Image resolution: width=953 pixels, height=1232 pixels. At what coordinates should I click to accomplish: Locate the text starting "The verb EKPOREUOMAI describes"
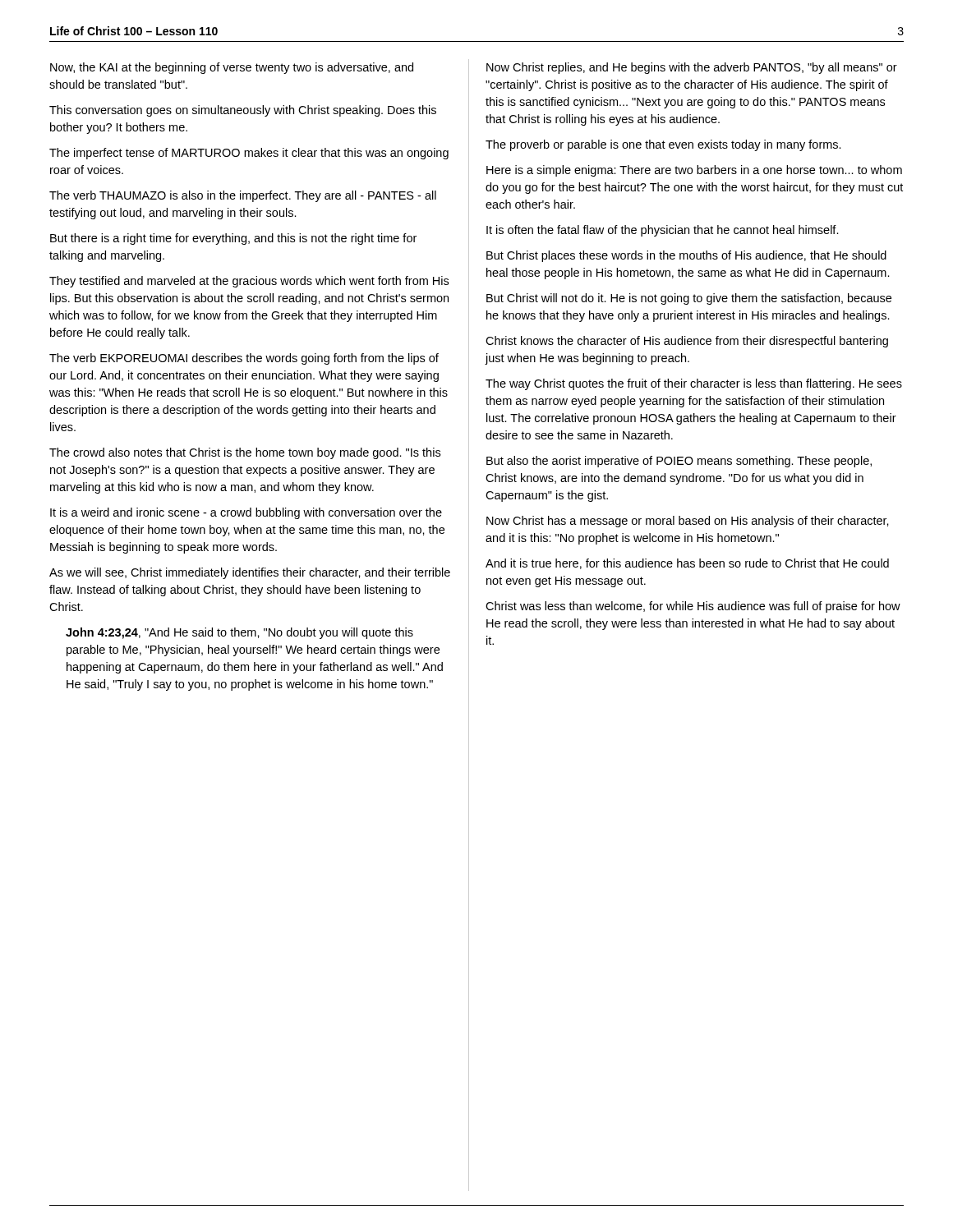(248, 393)
